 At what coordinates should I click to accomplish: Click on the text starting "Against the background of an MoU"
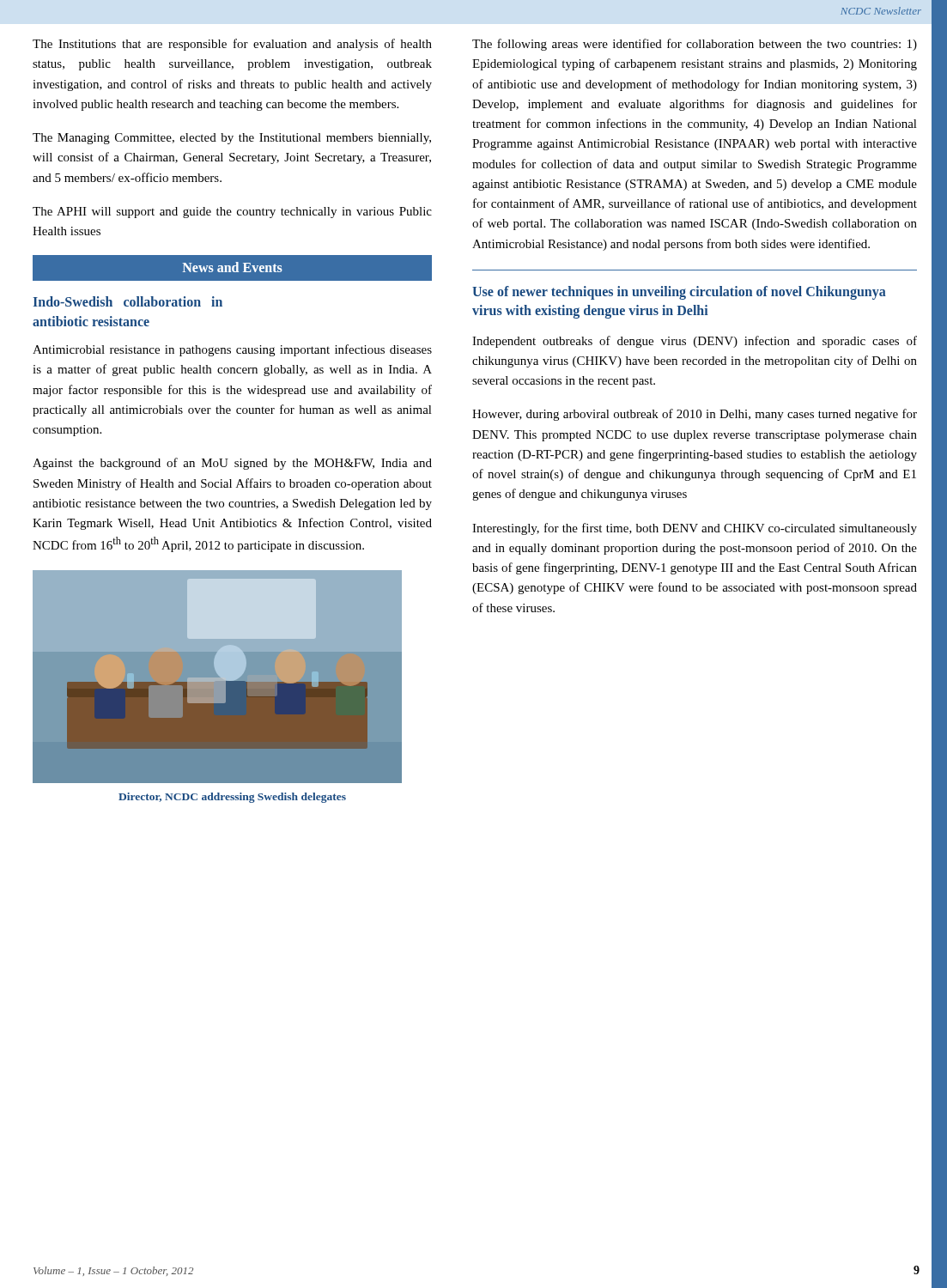coord(232,504)
